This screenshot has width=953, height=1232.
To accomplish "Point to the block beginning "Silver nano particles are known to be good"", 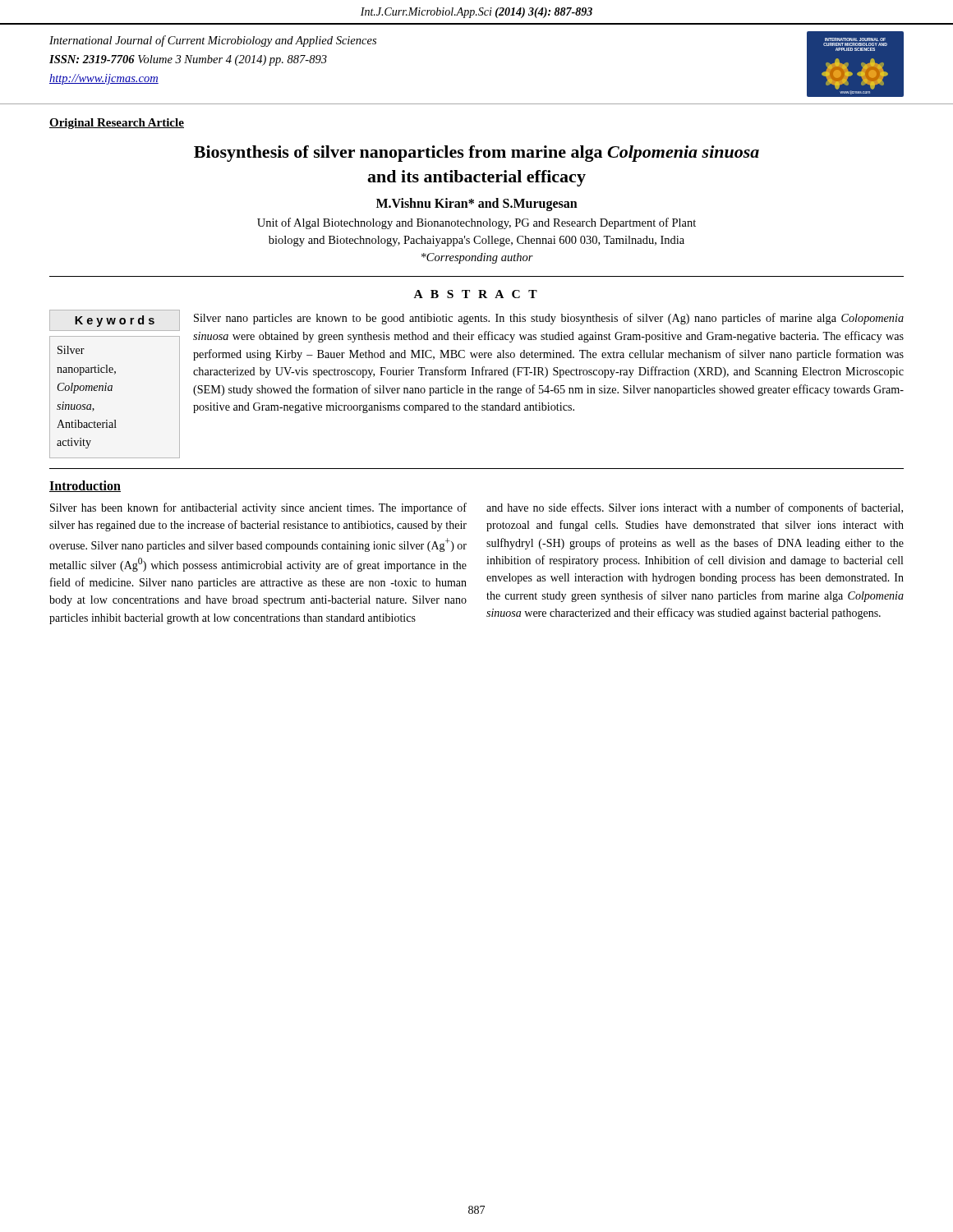I will [x=548, y=362].
